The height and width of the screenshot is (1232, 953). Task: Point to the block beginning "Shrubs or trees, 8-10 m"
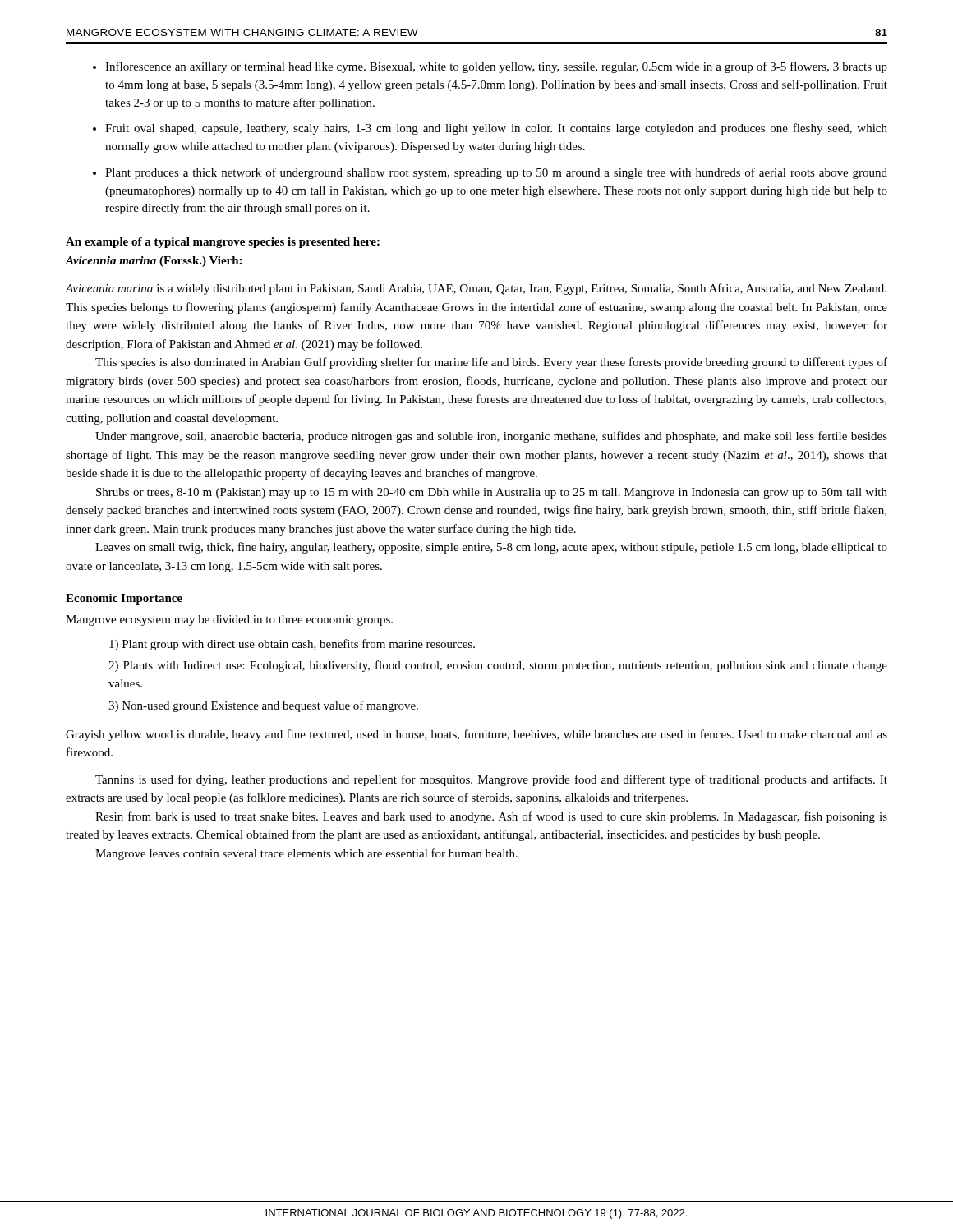476,510
